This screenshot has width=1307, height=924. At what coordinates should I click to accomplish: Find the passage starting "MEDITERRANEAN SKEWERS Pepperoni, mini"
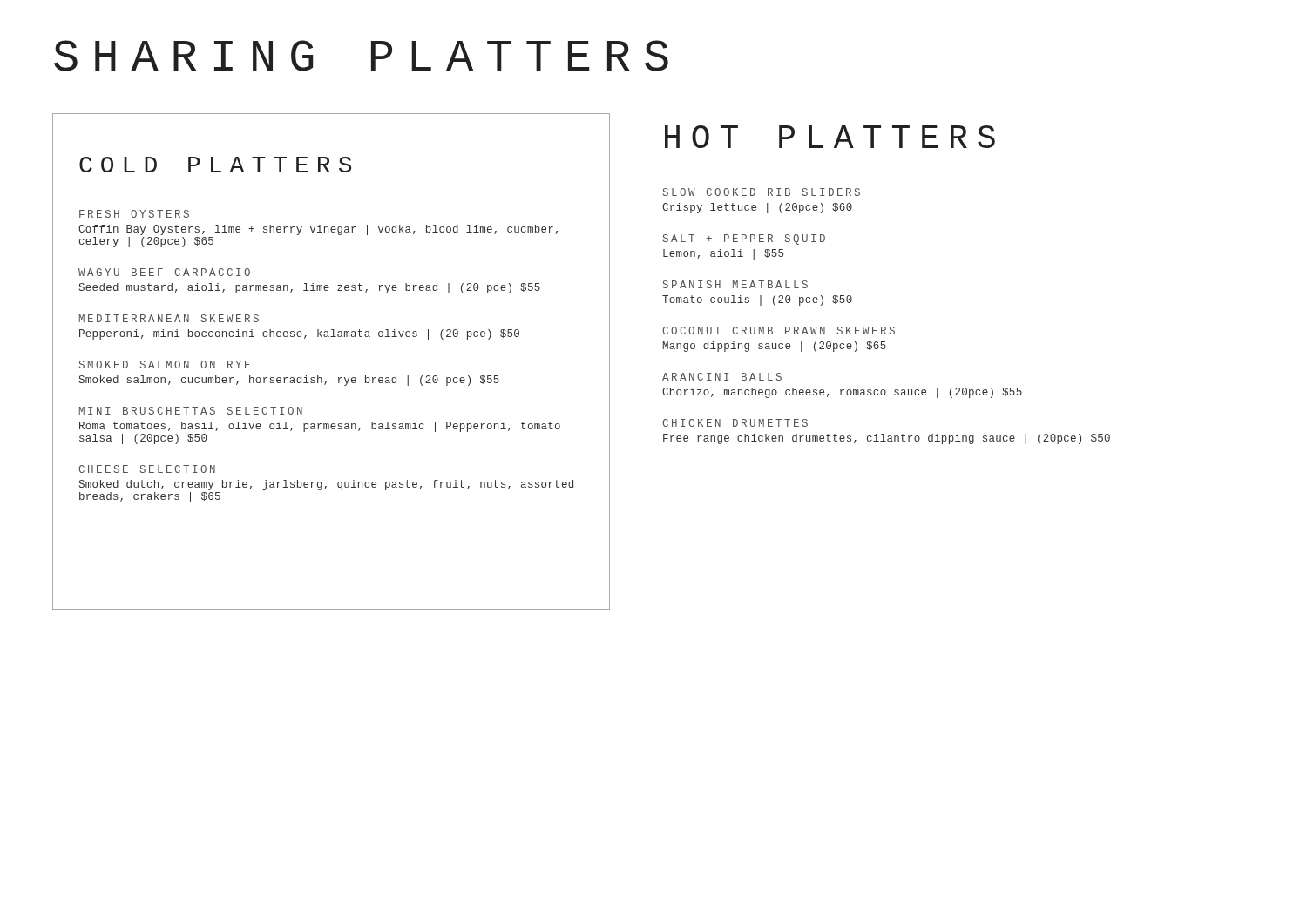(335, 327)
